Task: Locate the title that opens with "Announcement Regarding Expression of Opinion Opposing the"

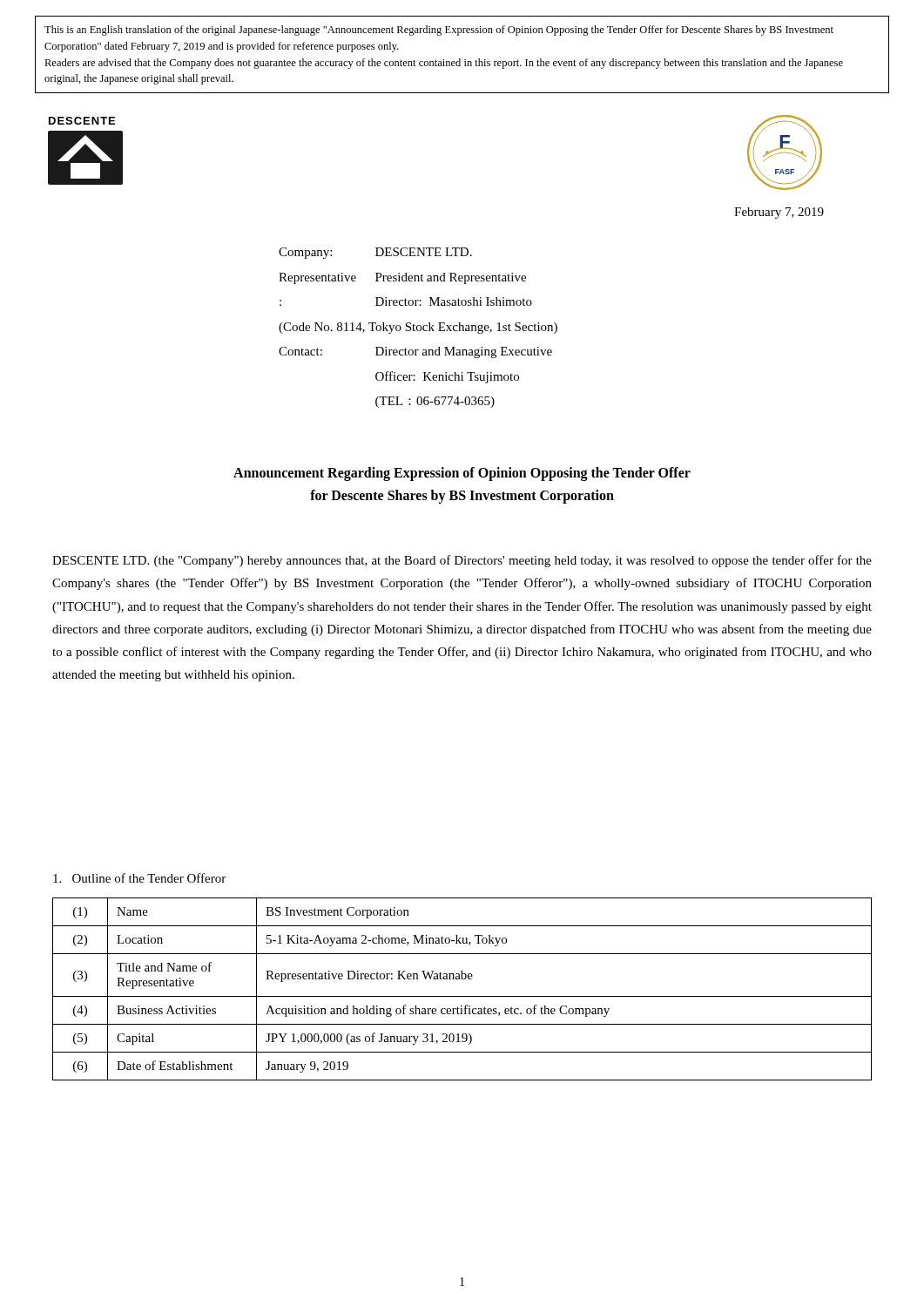Action: [462, 484]
